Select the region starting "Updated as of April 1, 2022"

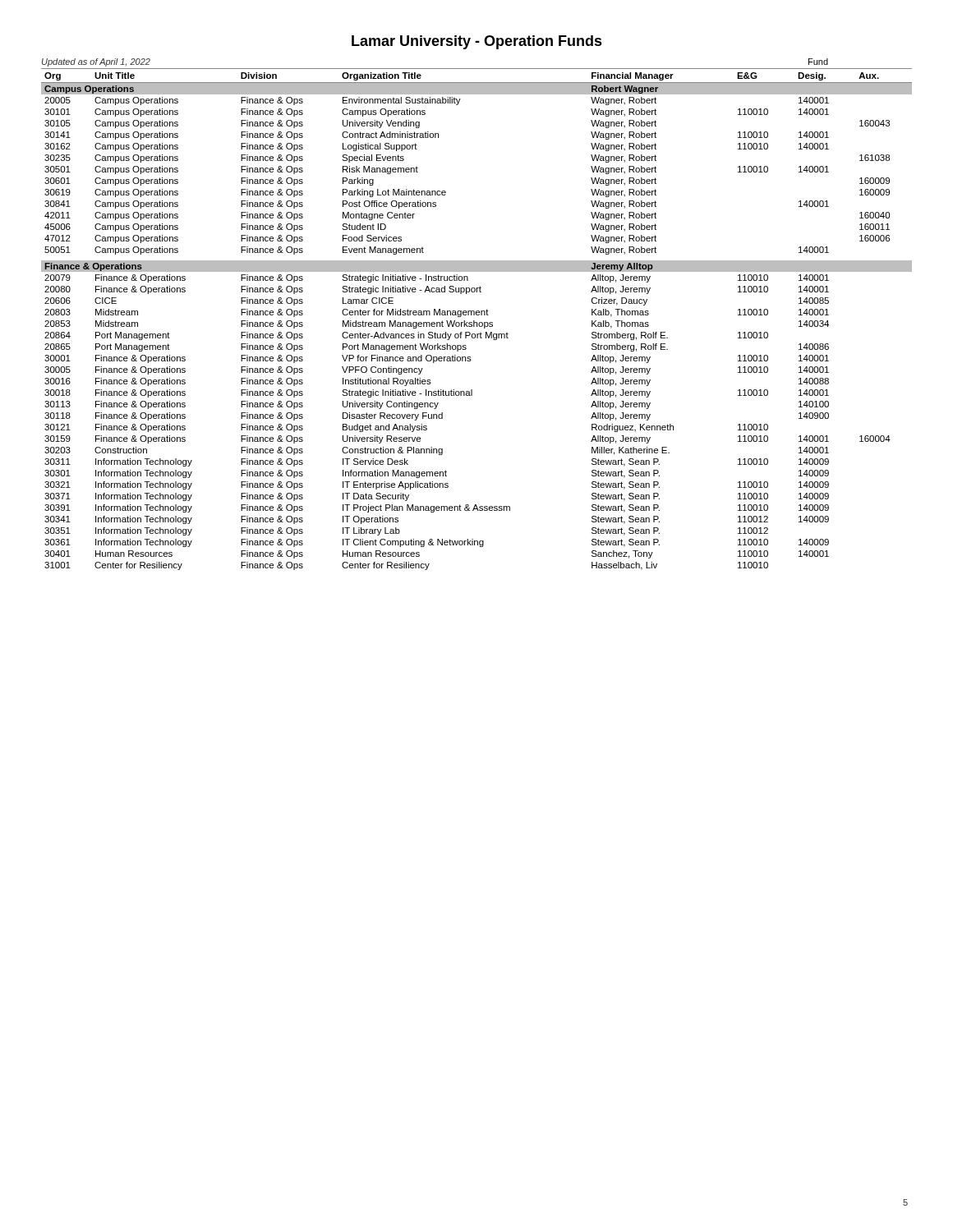[96, 62]
